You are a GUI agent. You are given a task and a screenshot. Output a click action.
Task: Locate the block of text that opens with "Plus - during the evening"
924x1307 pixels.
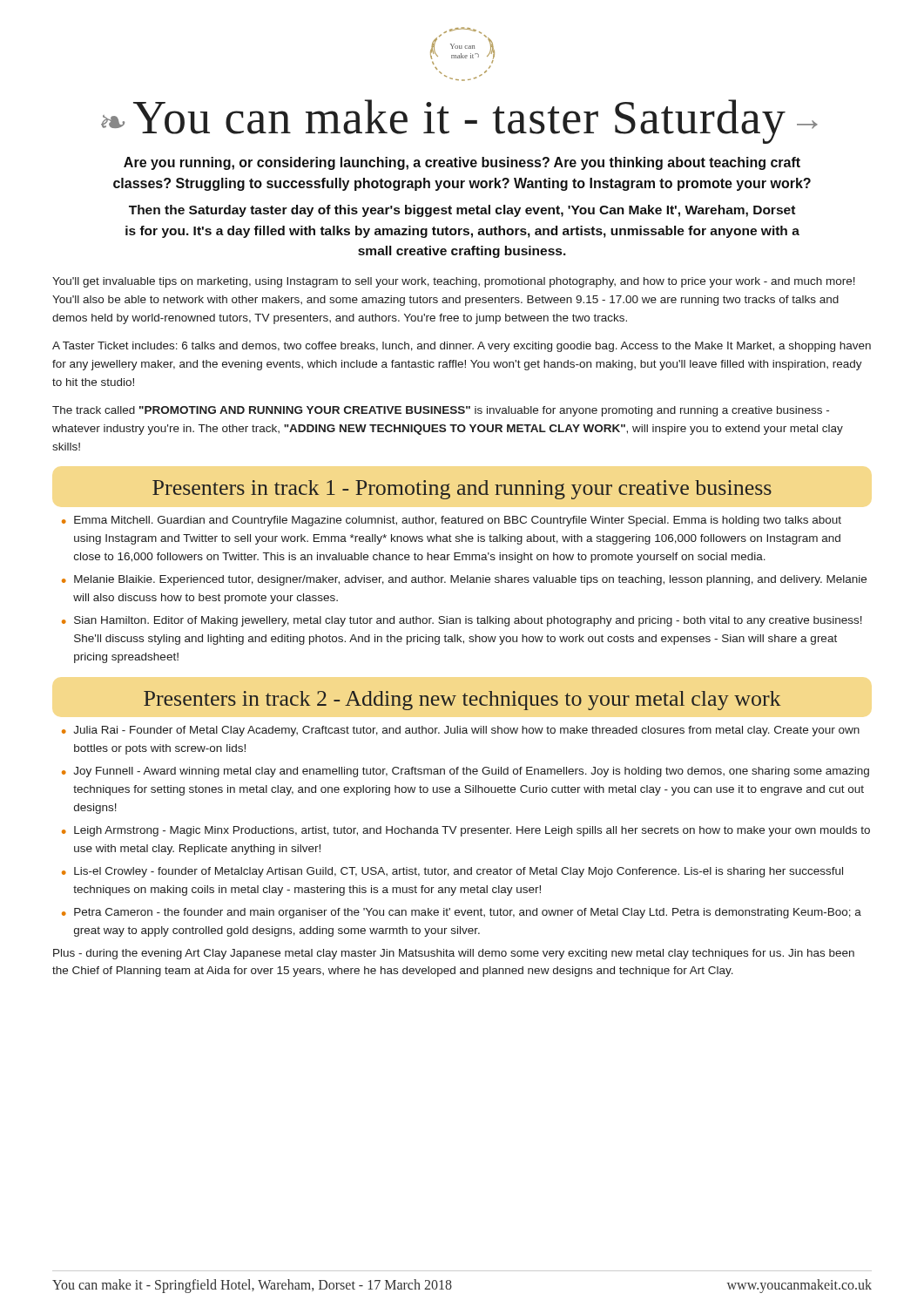(x=453, y=961)
